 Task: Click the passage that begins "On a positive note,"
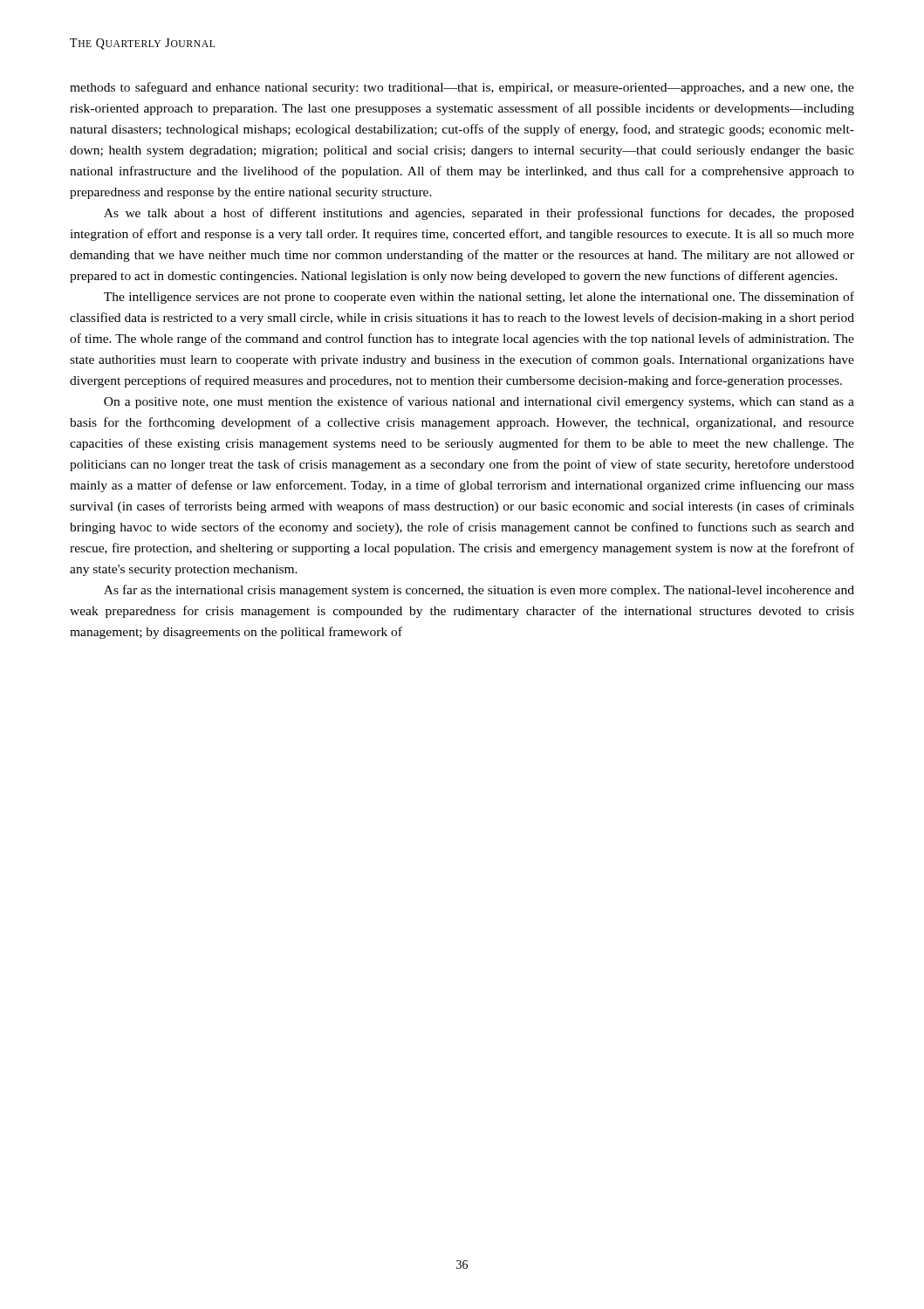click(462, 485)
